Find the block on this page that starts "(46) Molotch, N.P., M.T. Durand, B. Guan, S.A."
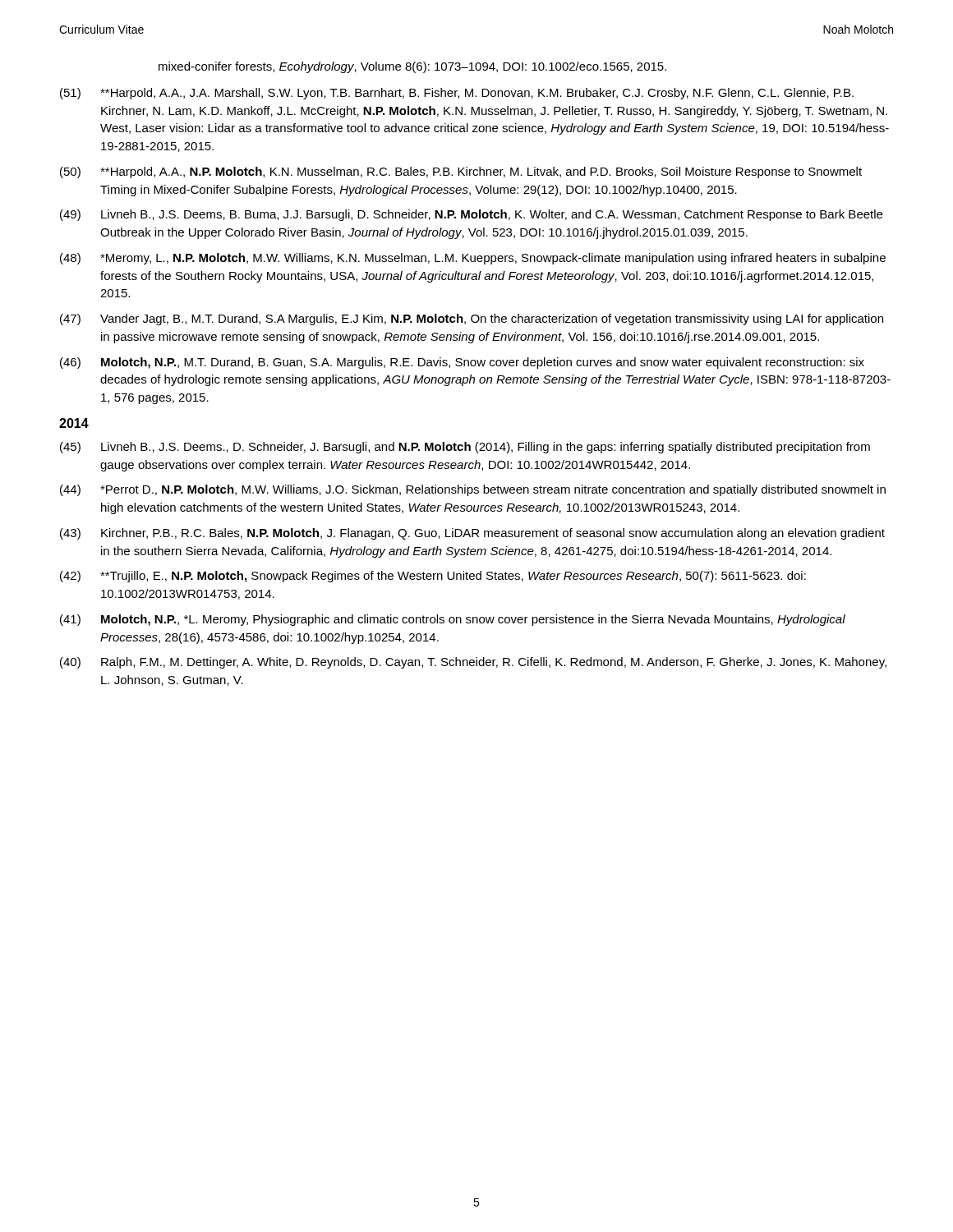 [476, 380]
